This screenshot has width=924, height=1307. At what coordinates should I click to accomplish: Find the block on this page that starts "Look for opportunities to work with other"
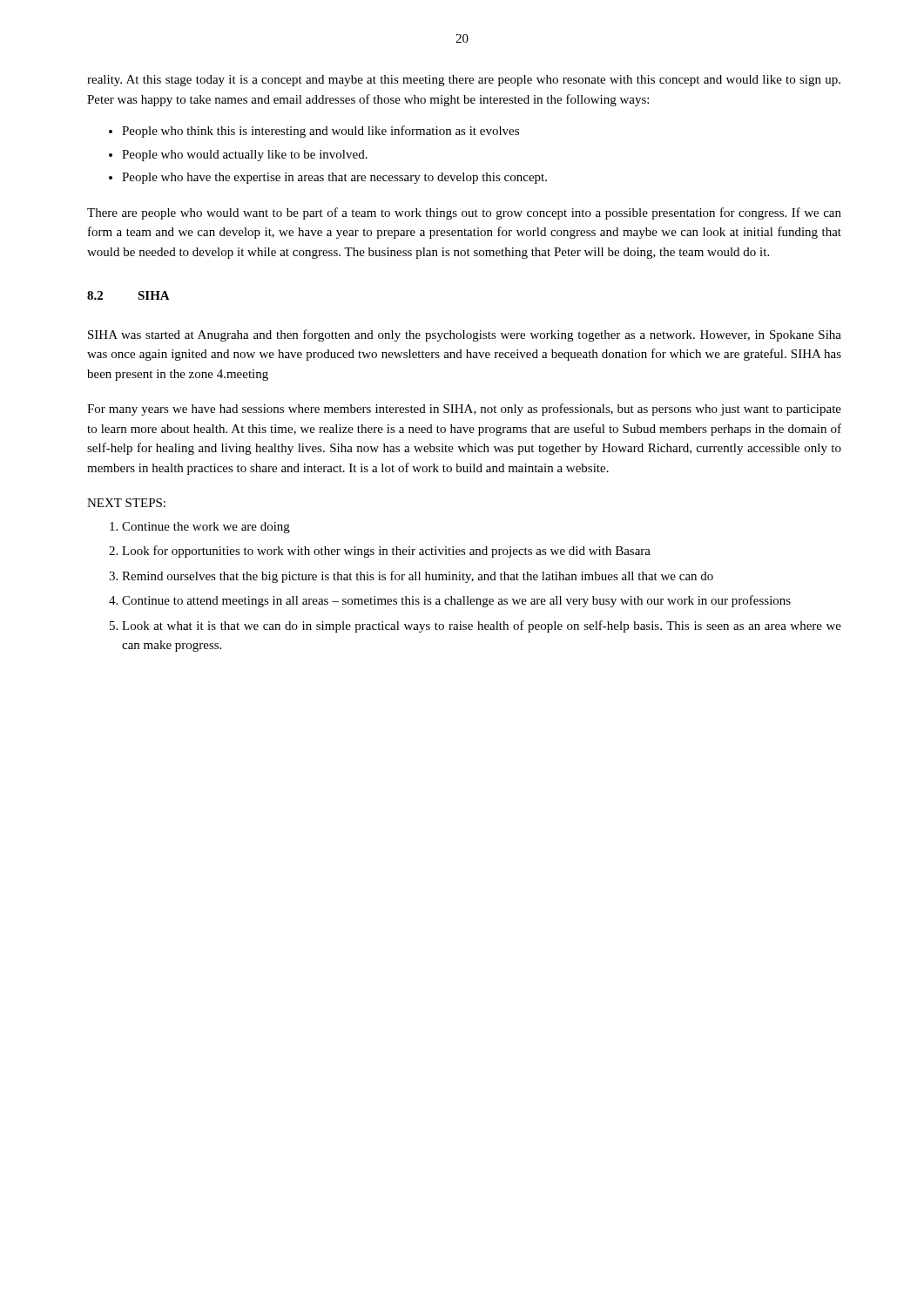(386, 551)
